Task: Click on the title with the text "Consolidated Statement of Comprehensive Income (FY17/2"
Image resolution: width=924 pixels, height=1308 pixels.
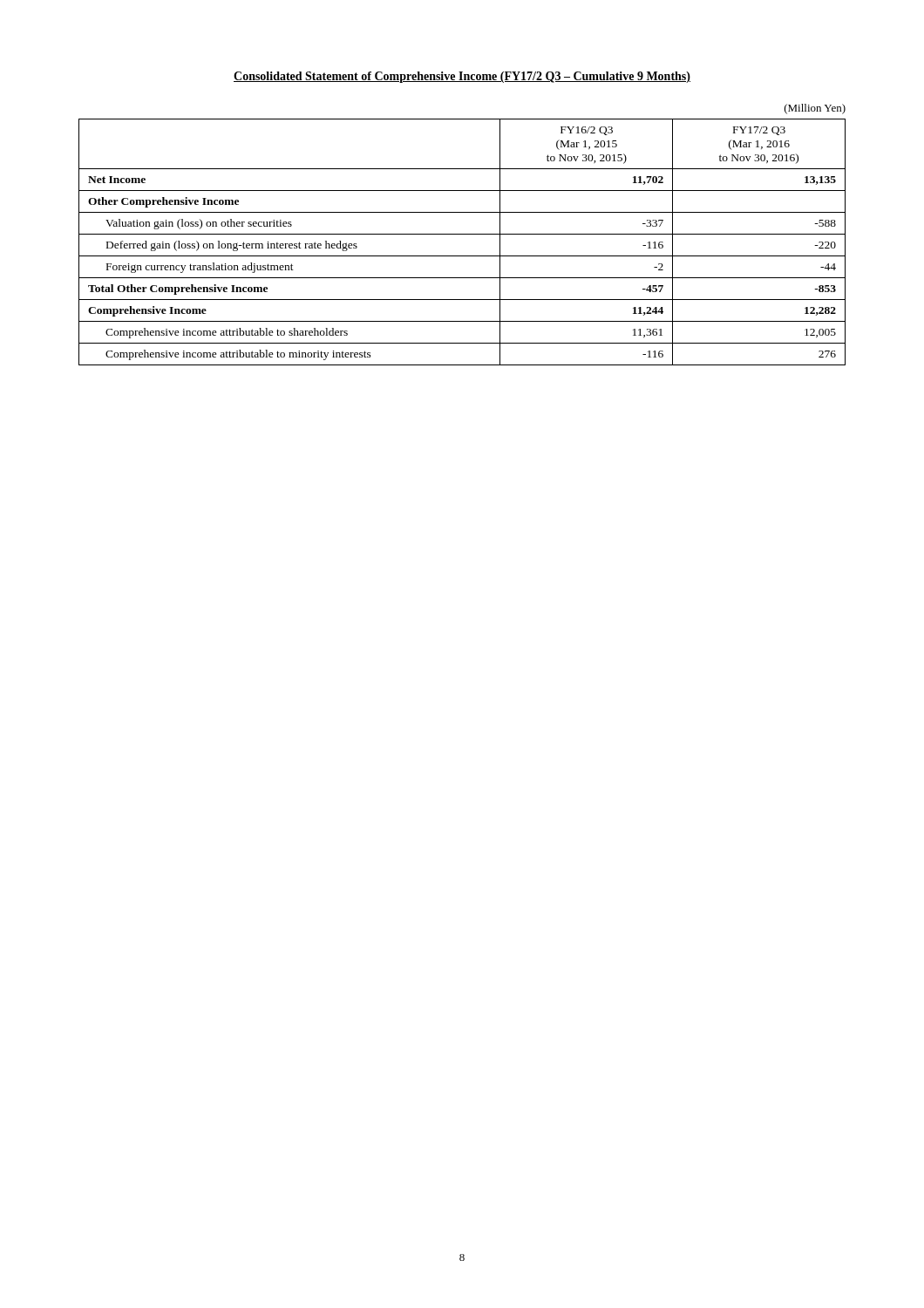Action: (x=462, y=76)
